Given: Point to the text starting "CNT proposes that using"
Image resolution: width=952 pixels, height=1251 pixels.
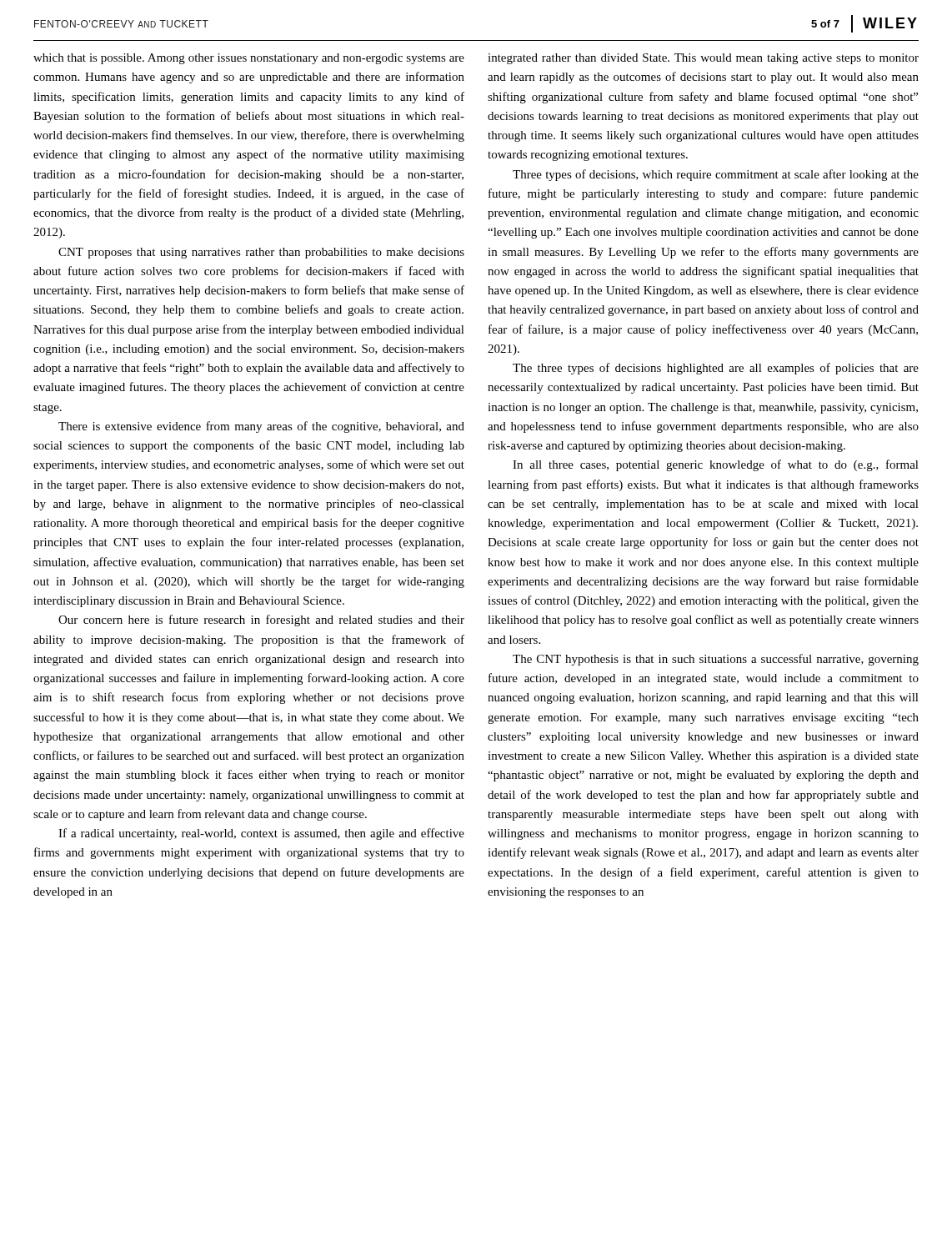Looking at the screenshot, I should coord(249,330).
